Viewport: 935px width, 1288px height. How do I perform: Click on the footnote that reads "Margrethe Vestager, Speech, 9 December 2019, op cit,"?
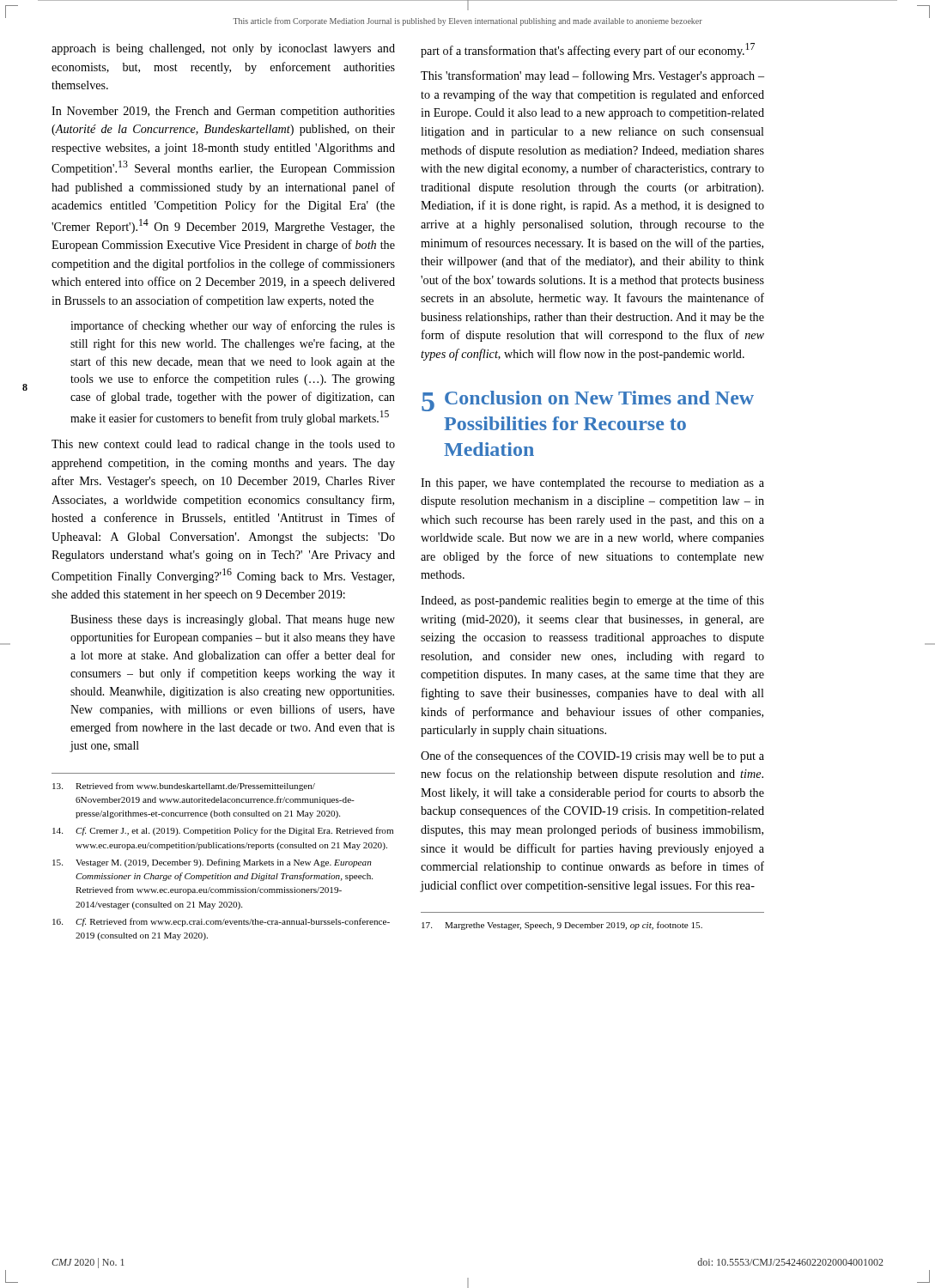[592, 925]
